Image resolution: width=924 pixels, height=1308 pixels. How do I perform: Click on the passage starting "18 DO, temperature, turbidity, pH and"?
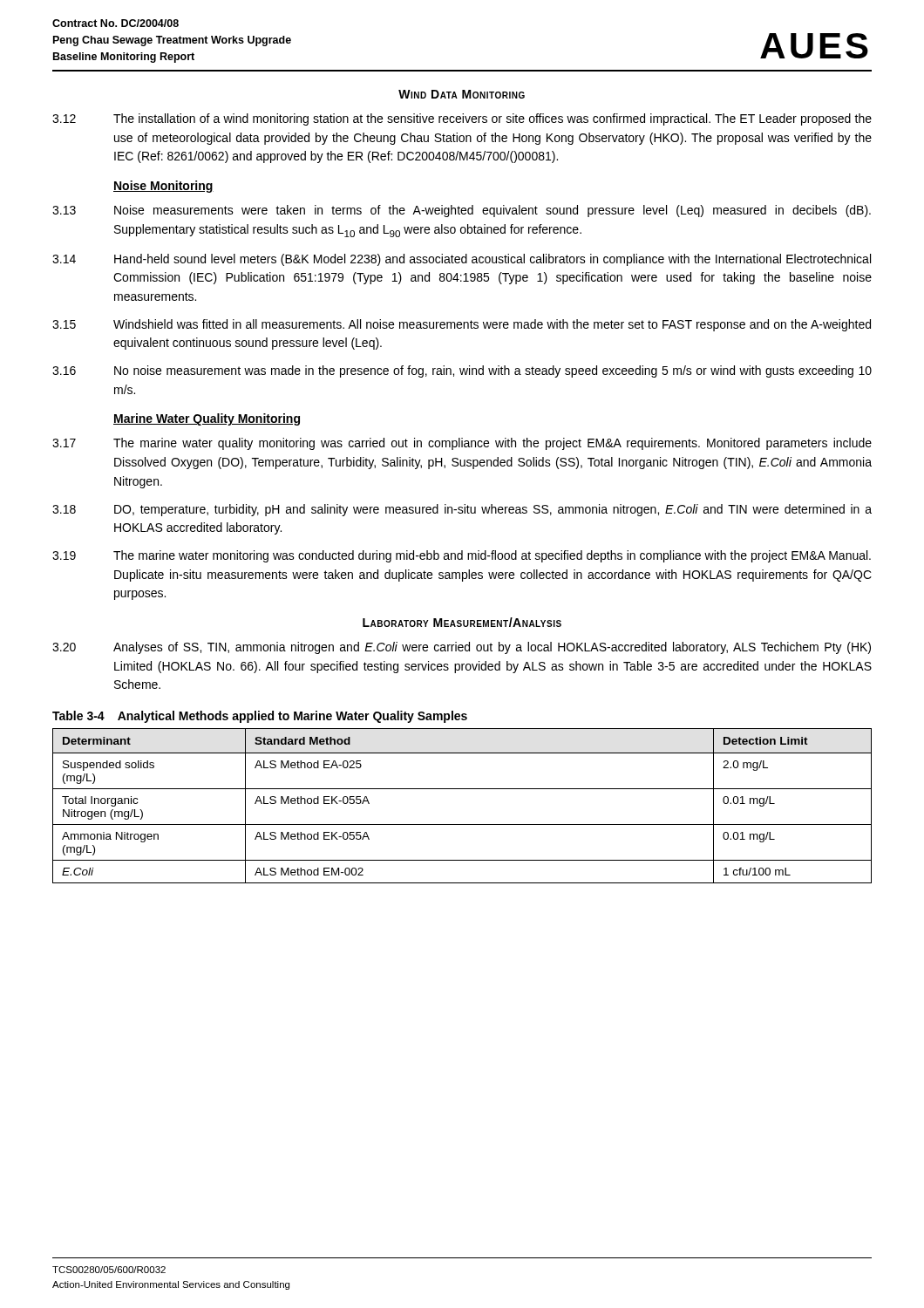click(462, 519)
